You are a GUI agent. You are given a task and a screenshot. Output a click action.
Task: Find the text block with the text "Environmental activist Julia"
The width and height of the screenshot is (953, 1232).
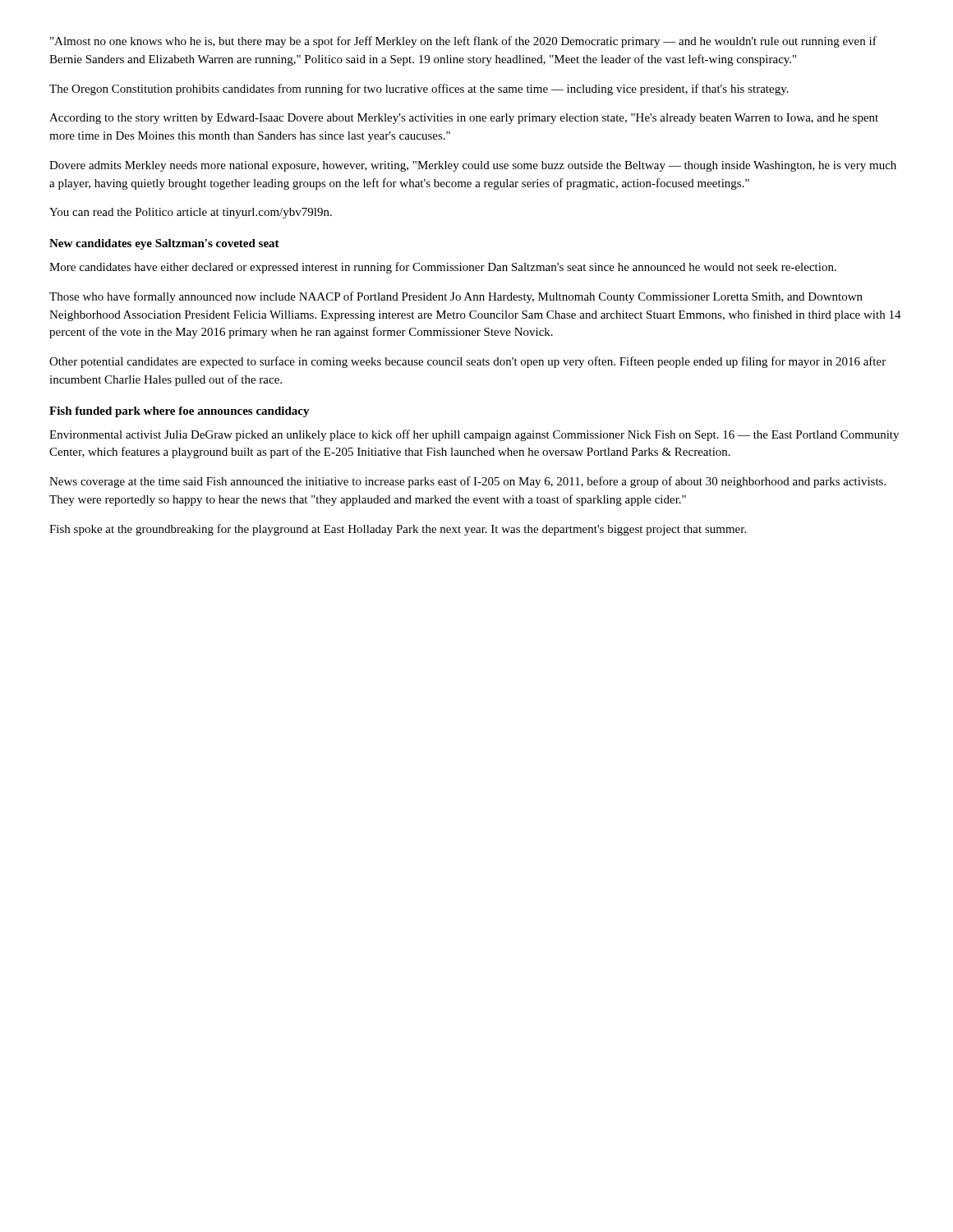tap(474, 443)
